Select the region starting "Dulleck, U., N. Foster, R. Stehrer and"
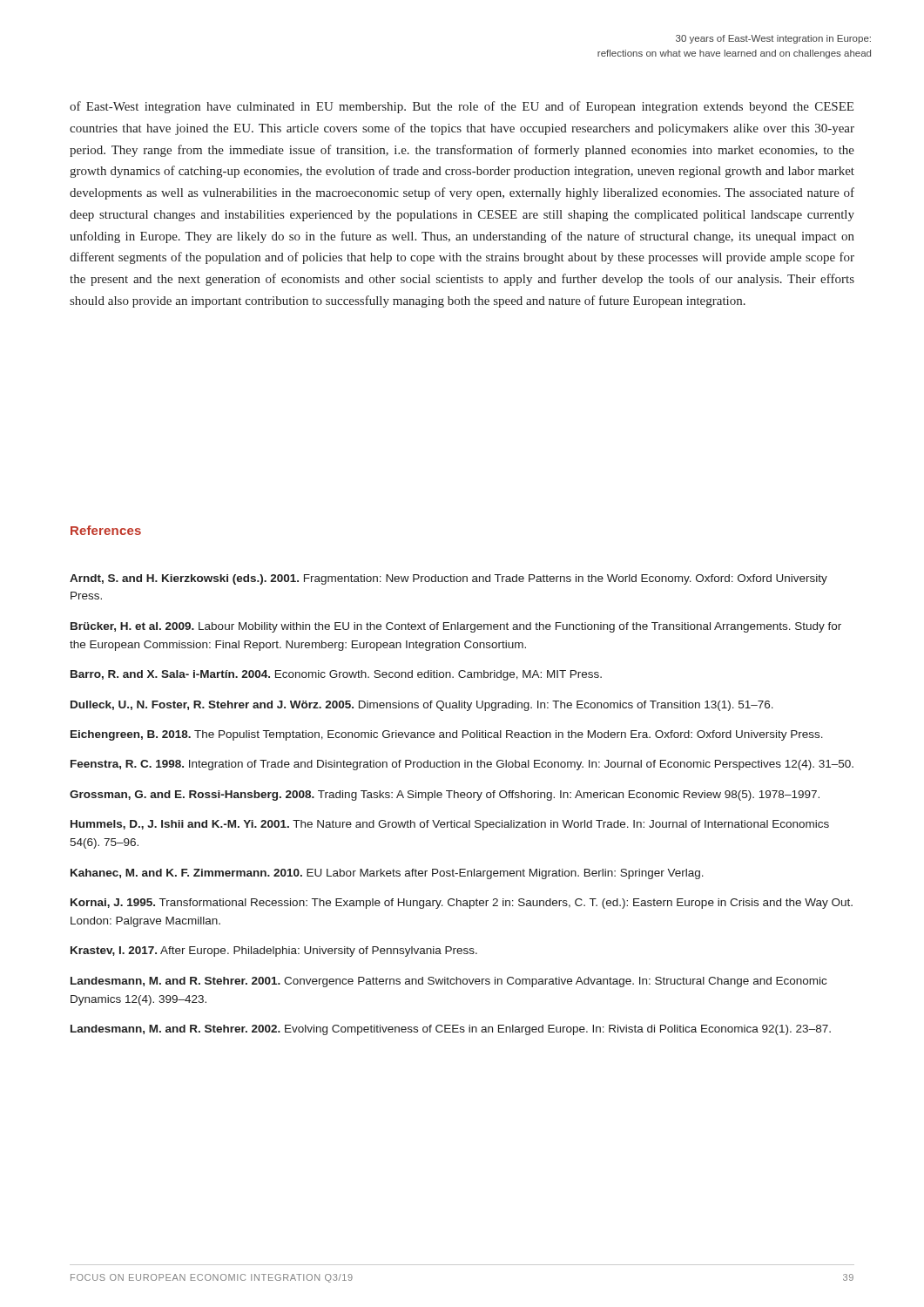Screen dimensions: 1307x924 pyautogui.click(x=462, y=705)
